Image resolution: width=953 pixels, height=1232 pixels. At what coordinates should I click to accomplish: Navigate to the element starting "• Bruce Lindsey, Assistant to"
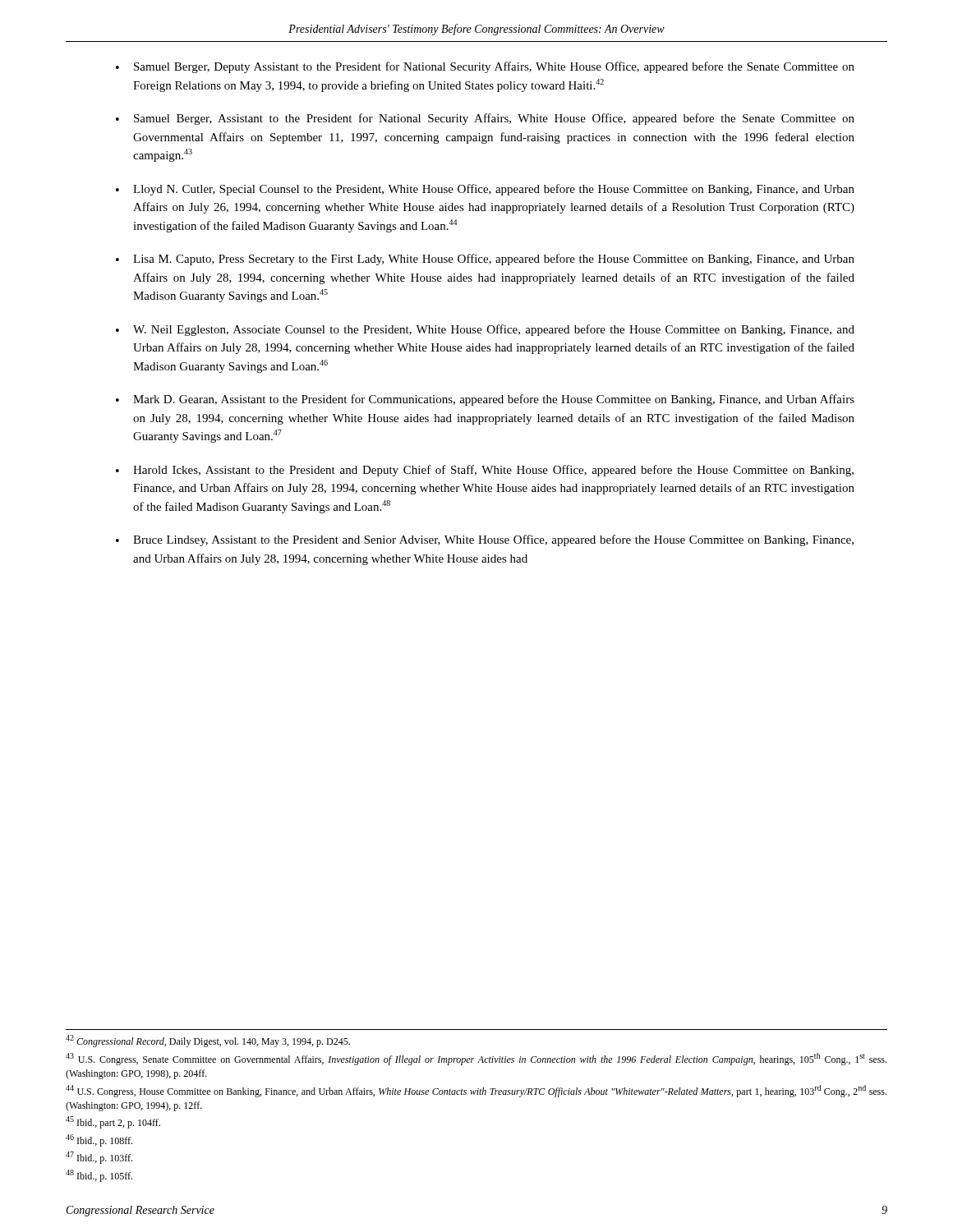(485, 549)
